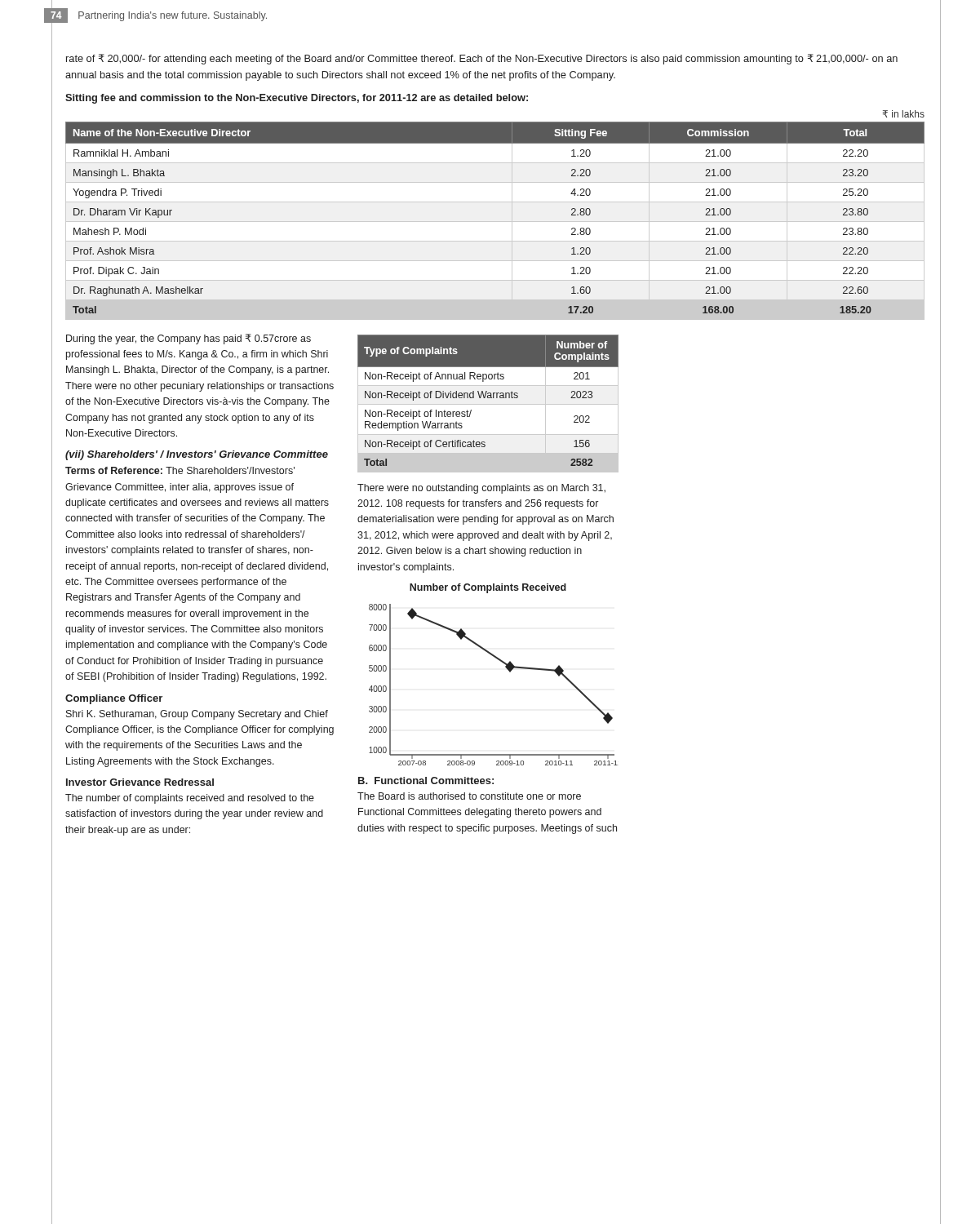Point to the region starting "Investor Grievance Redressal"
The width and height of the screenshot is (980, 1224).
click(x=140, y=782)
